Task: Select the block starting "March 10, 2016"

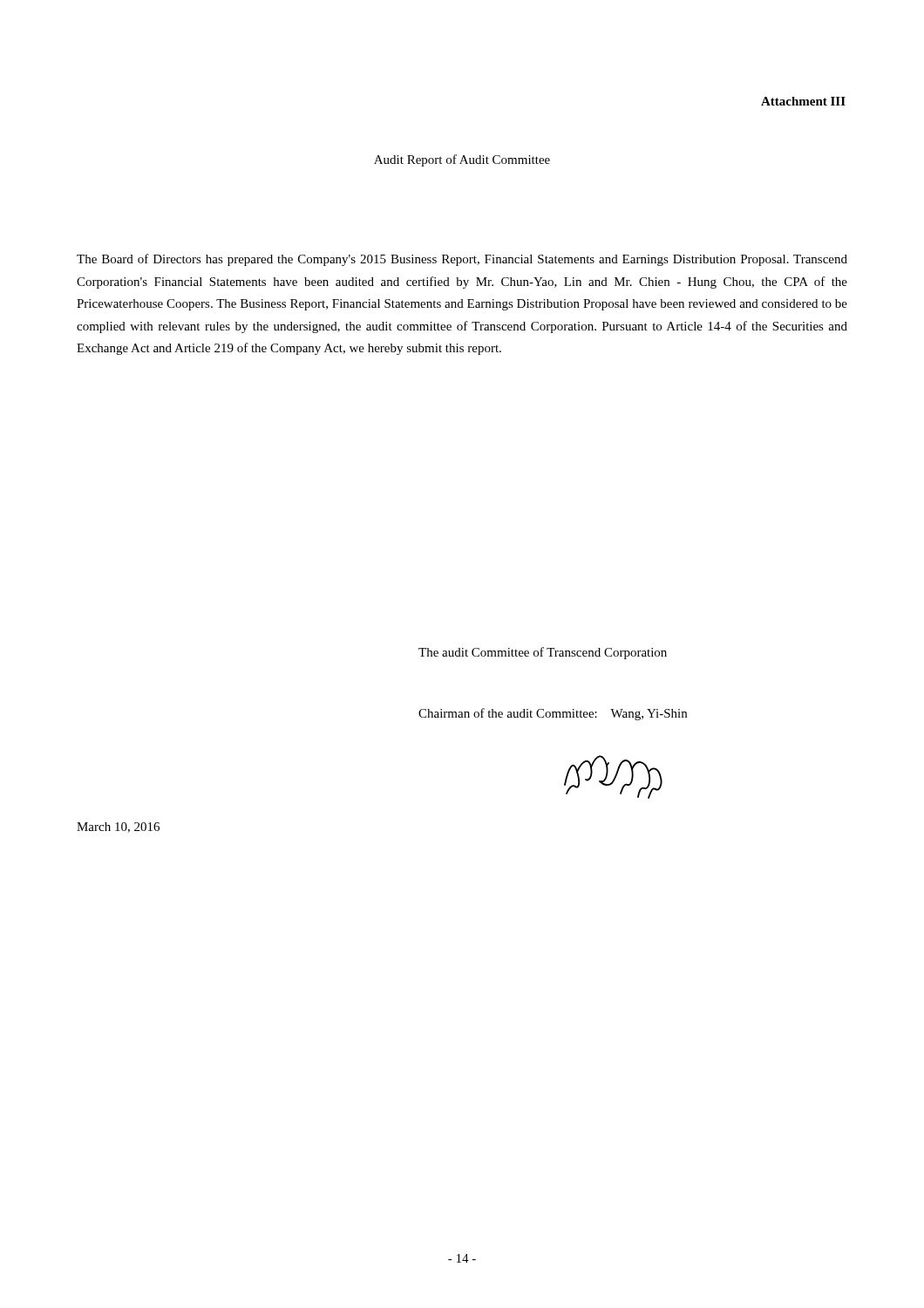Action: 118,827
